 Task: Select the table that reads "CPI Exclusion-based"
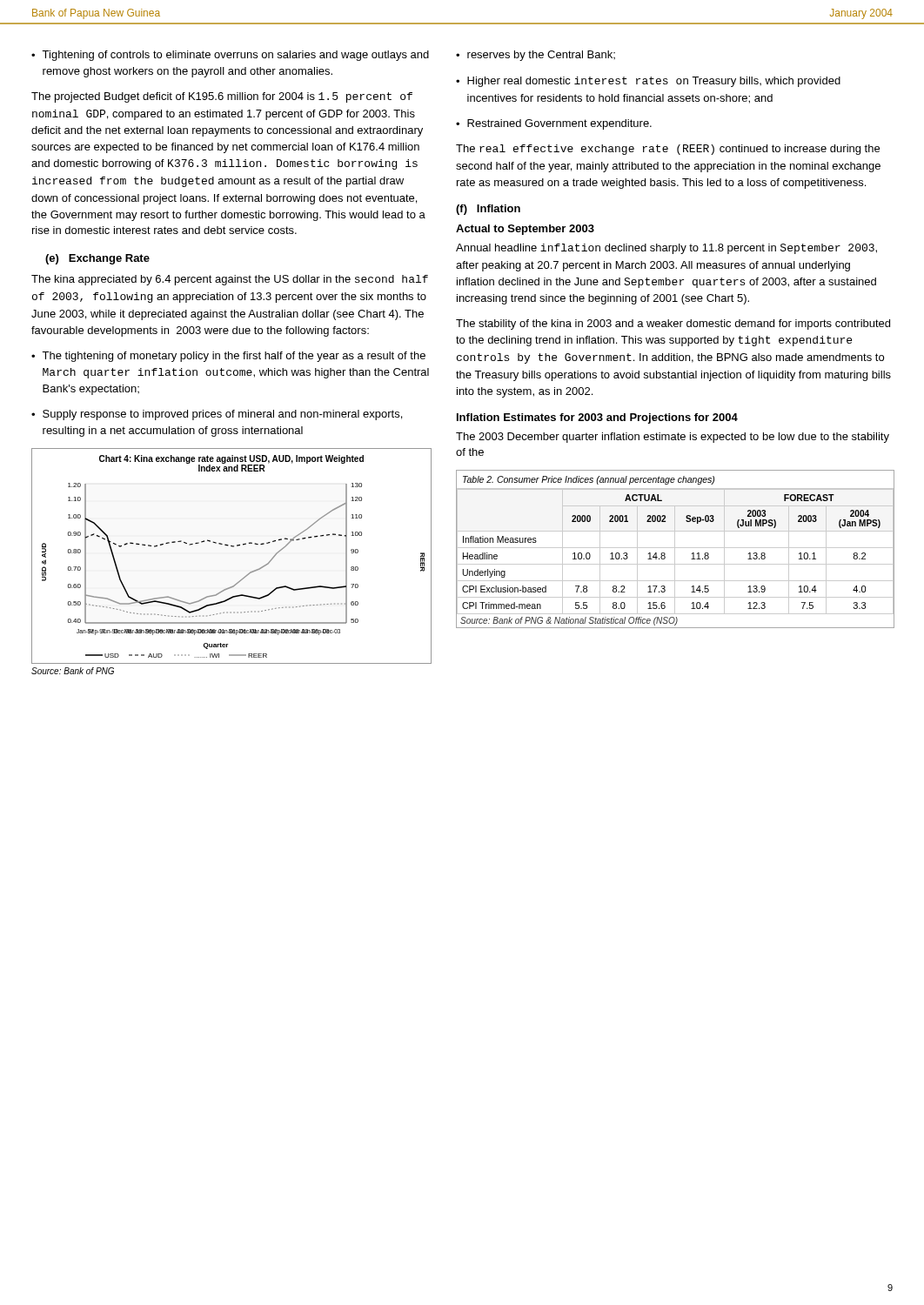click(675, 549)
